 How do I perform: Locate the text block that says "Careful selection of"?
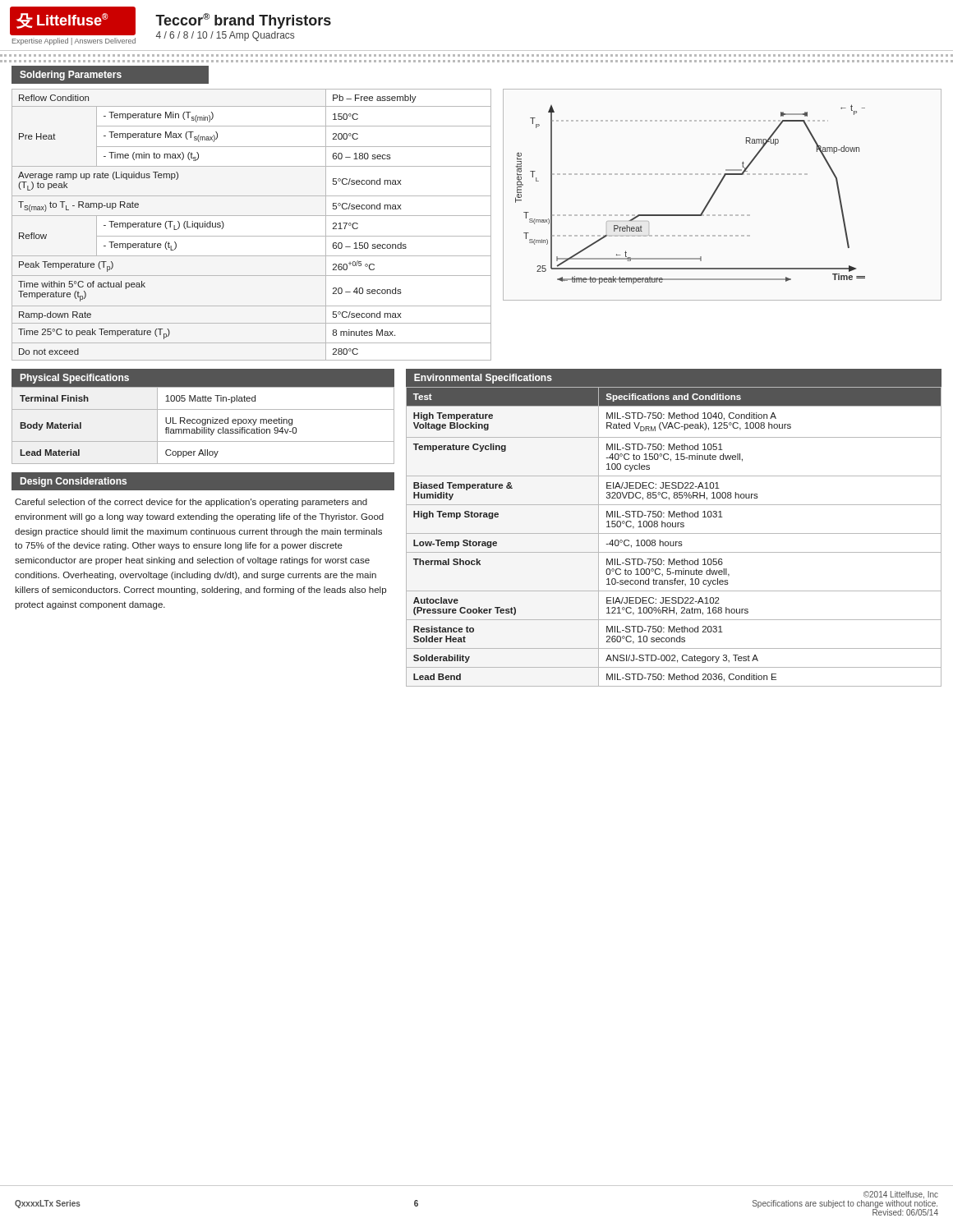coord(201,553)
